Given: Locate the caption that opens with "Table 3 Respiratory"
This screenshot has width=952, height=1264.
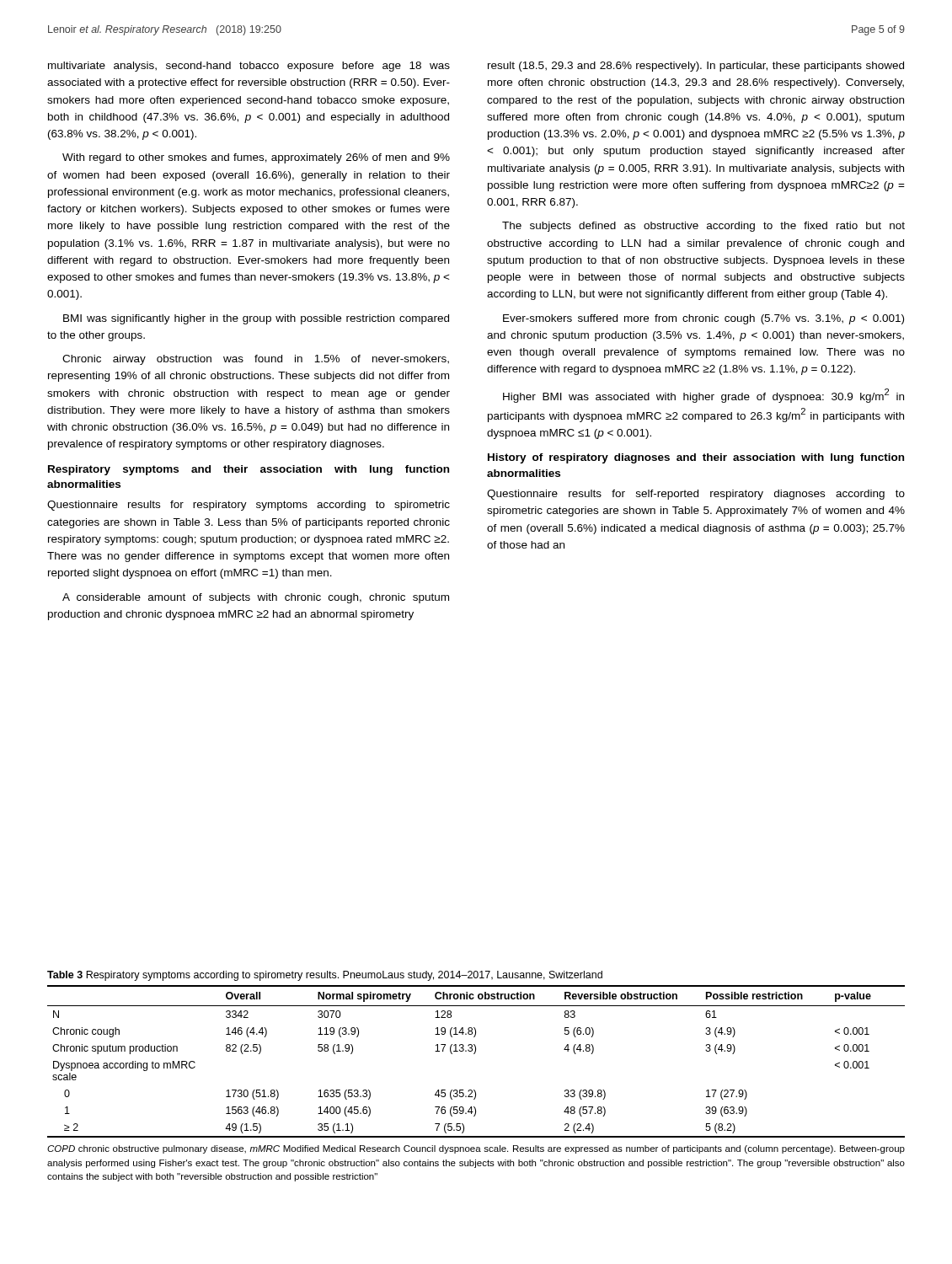Looking at the screenshot, I should pos(325,975).
